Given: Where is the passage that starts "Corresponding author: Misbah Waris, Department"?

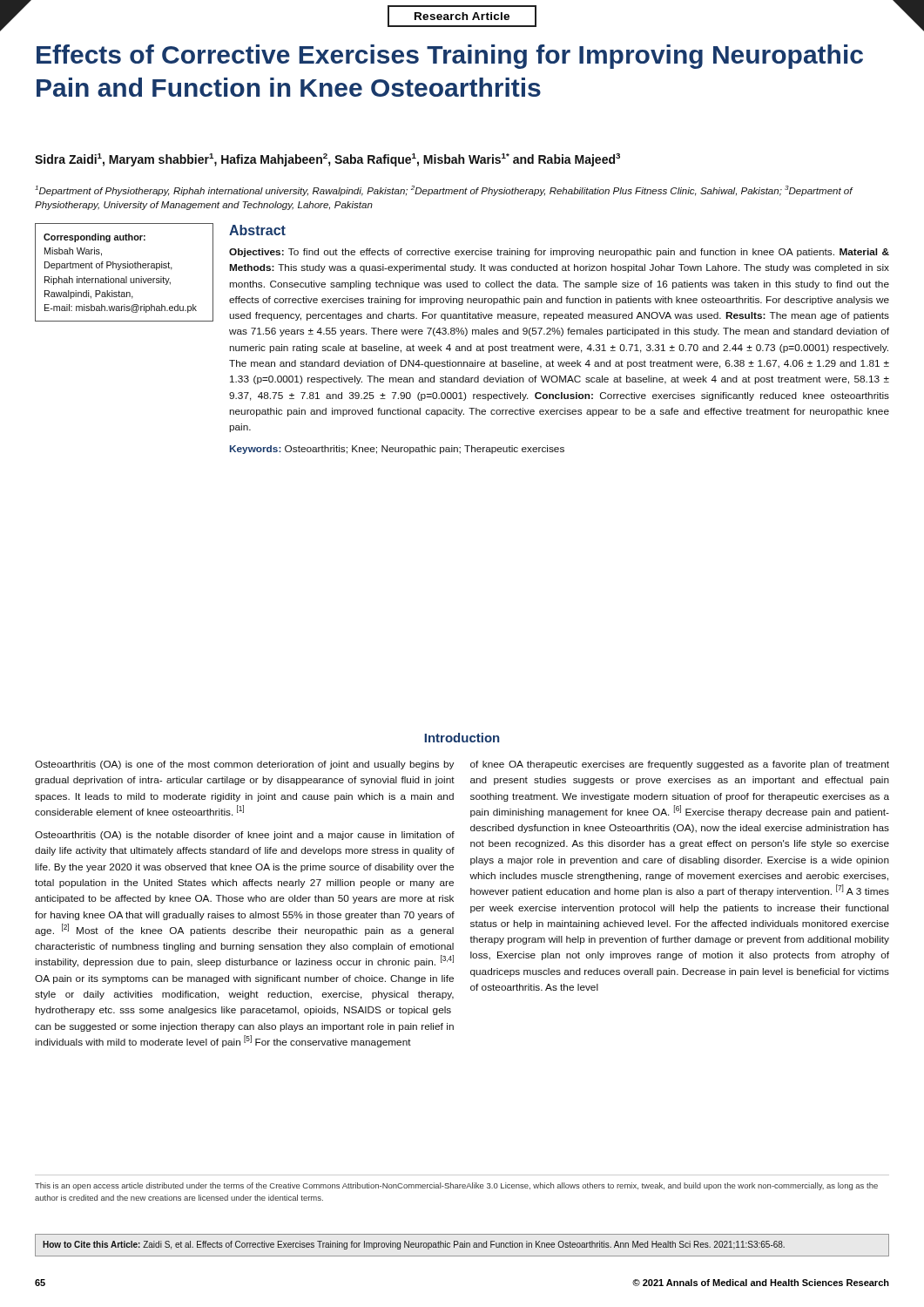Looking at the screenshot, I should [x=120, y=272].
